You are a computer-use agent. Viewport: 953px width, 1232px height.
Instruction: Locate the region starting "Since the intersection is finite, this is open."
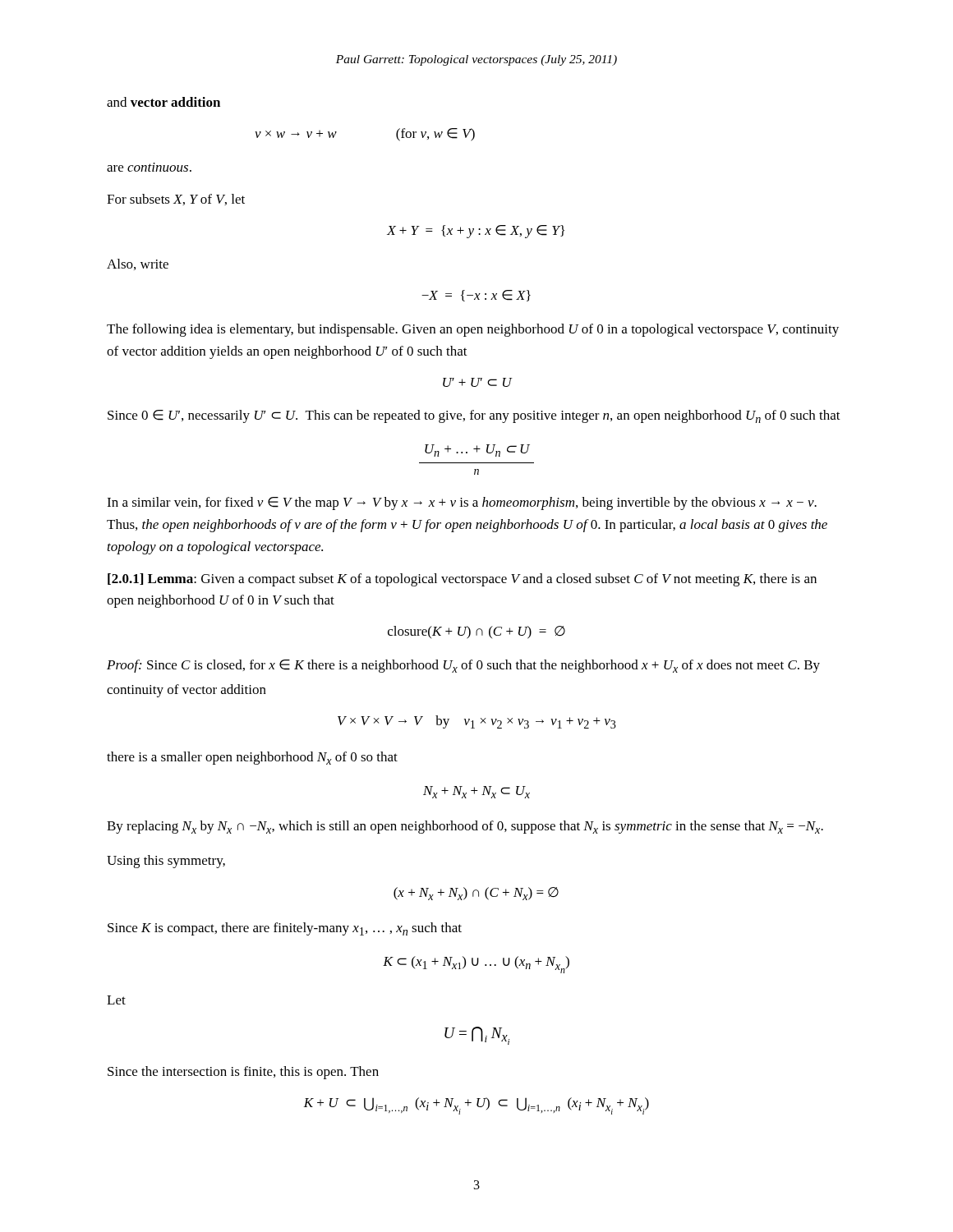pyautogui.click(x=243, y=1071)
